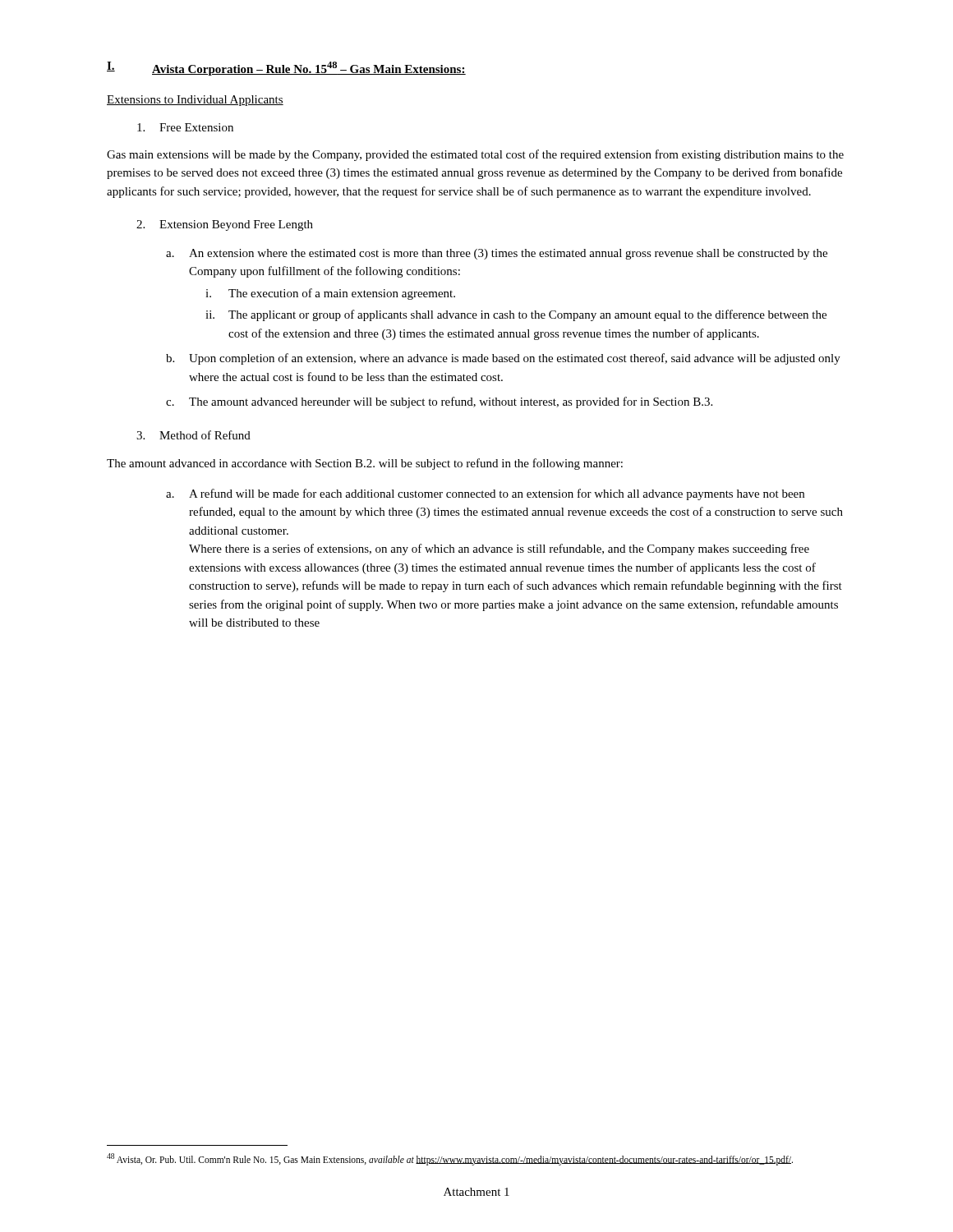Locate the passage starting "a. An extension where"
Image resolution: width=953 pixels, height=1232 pixels.
click(497, 254)
